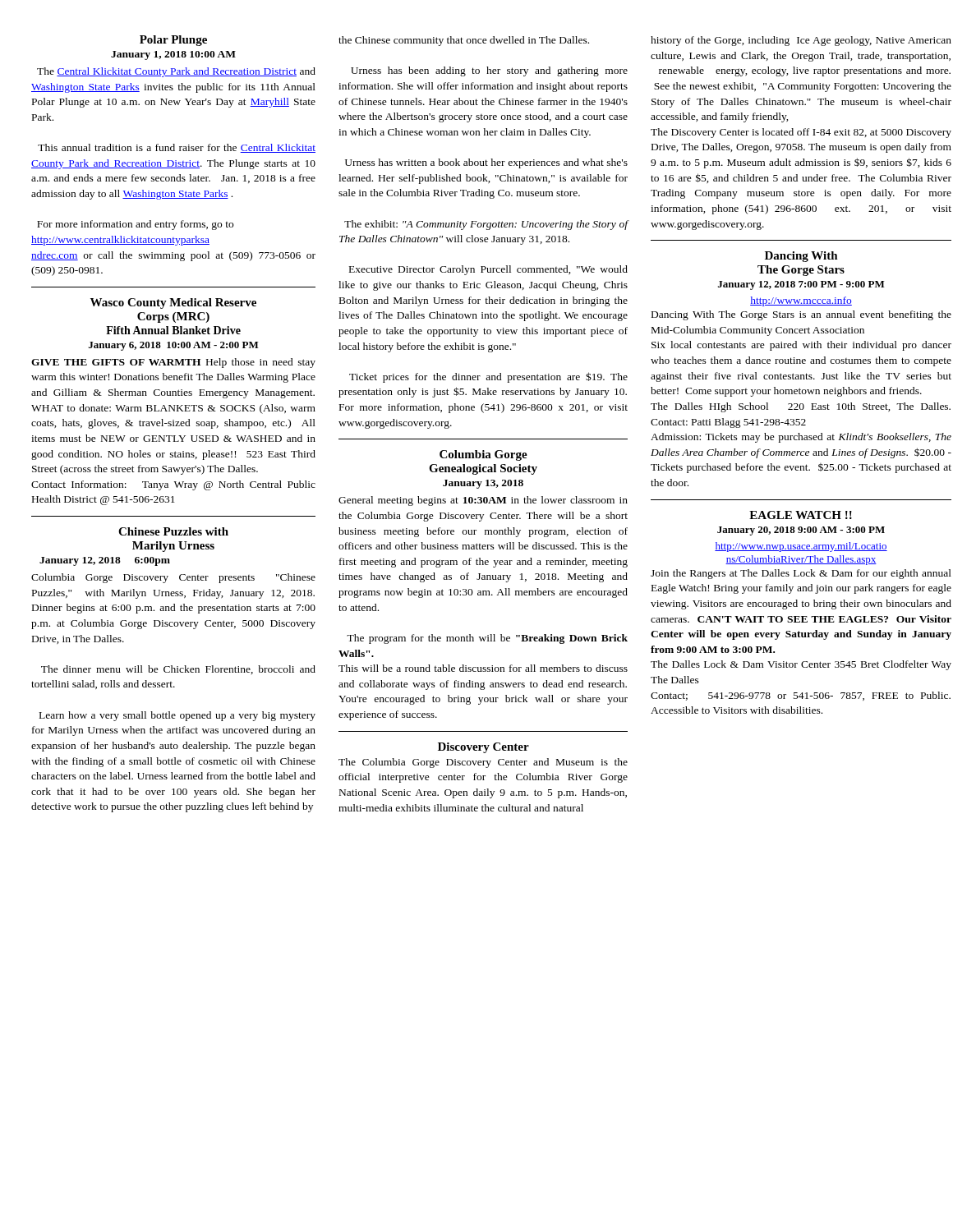Click on the text block starting "Dancing WithThe Gorge Stars January 12, 2018 7:00"
953x1232 pixels.
(801, 278)
